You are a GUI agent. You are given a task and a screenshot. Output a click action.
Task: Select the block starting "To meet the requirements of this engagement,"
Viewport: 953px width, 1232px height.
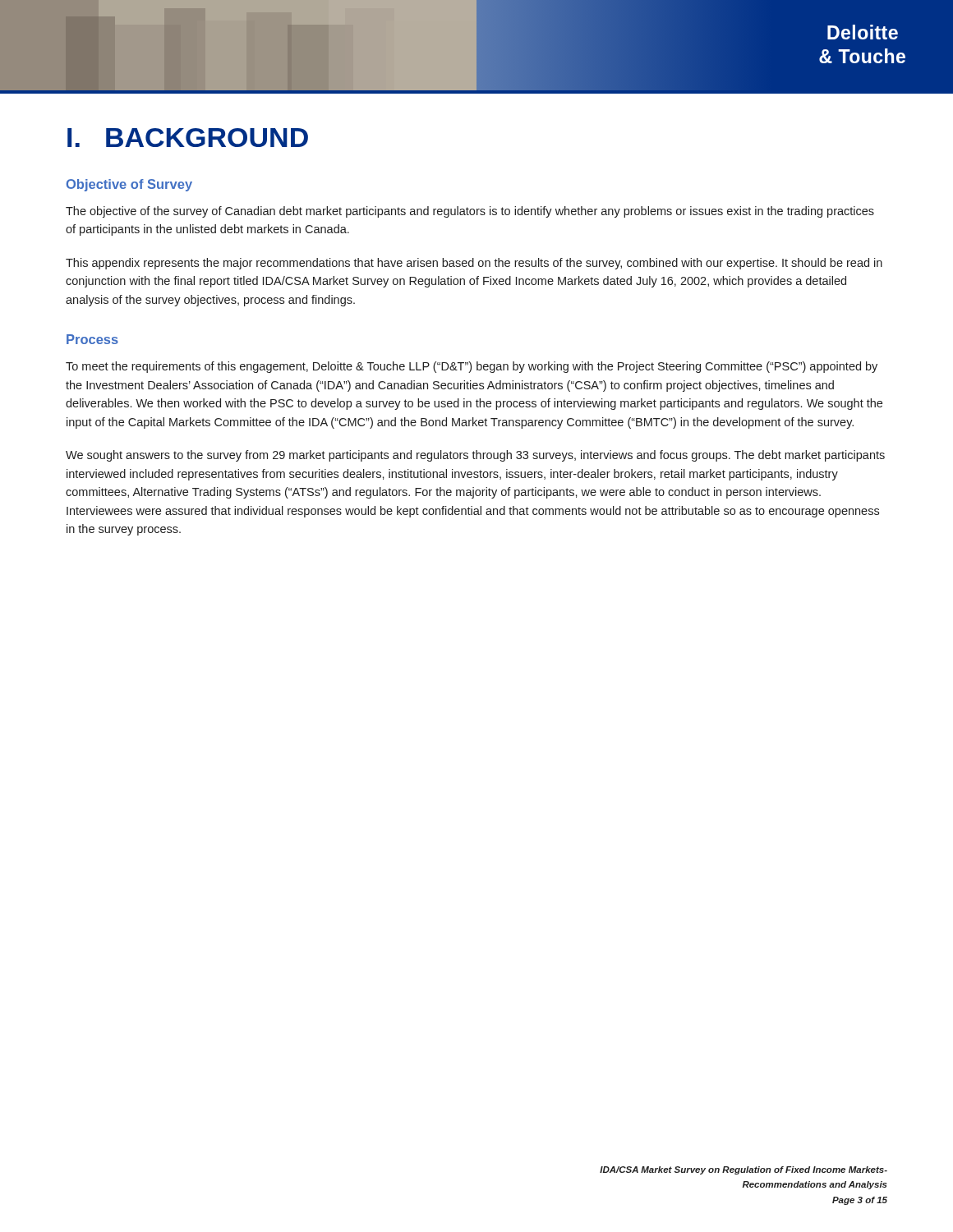pos(474,394)
